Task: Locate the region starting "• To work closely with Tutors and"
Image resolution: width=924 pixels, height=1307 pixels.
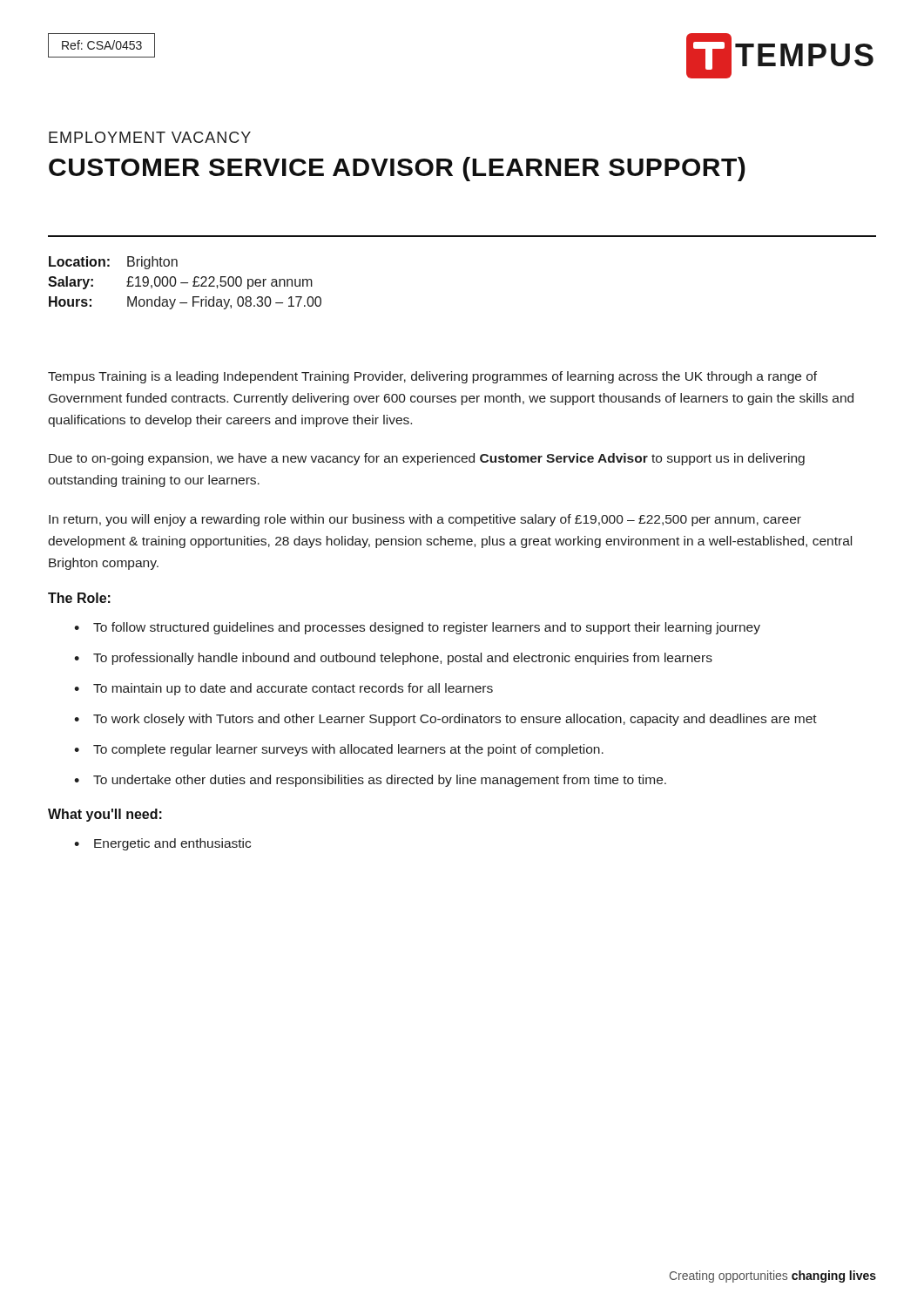Action: click(475, 720)
